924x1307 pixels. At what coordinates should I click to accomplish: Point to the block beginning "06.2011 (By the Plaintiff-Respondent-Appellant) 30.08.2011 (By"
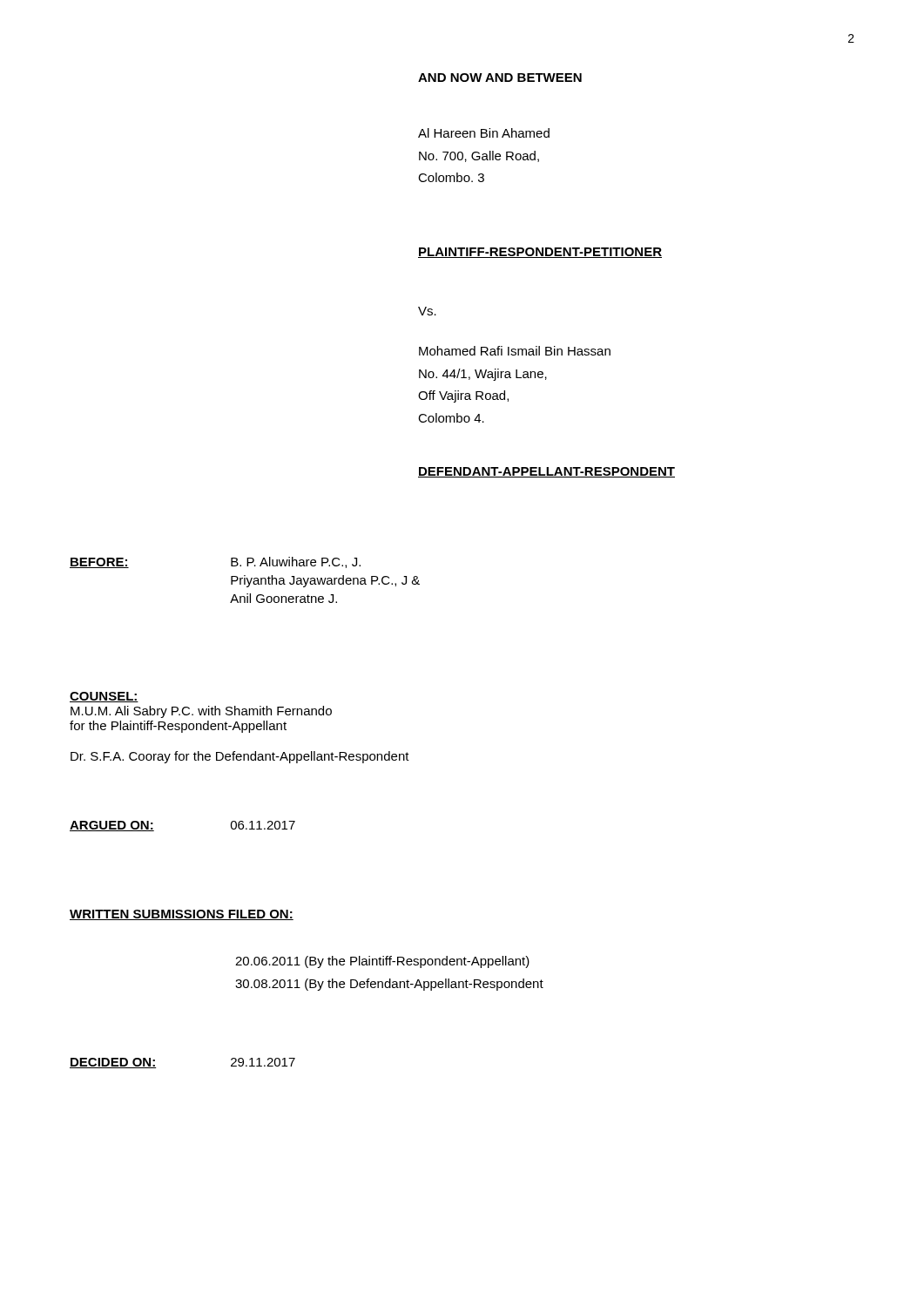(x=389, y=972)
